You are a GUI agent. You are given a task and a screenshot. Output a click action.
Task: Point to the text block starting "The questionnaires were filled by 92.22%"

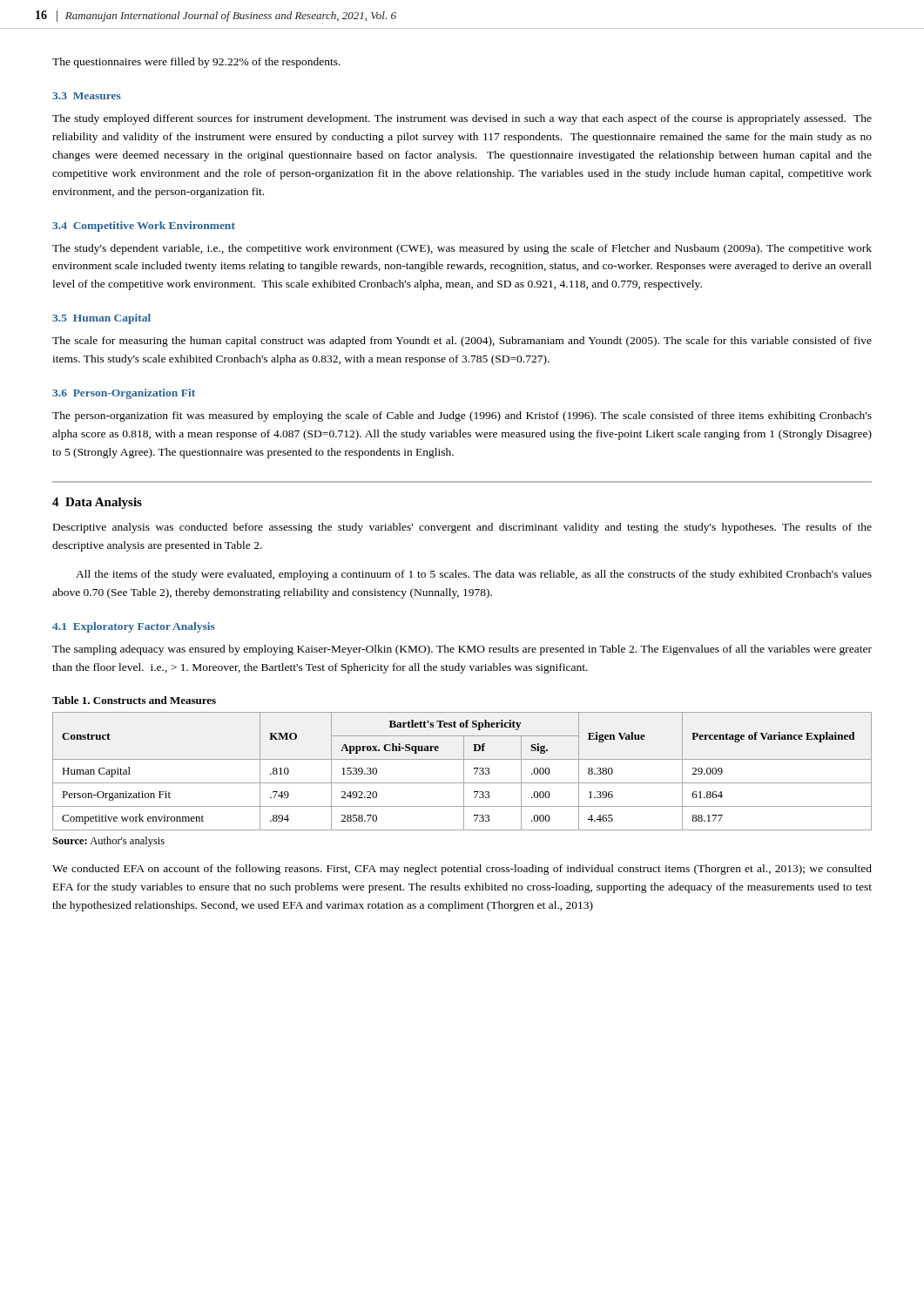point(197,61)
